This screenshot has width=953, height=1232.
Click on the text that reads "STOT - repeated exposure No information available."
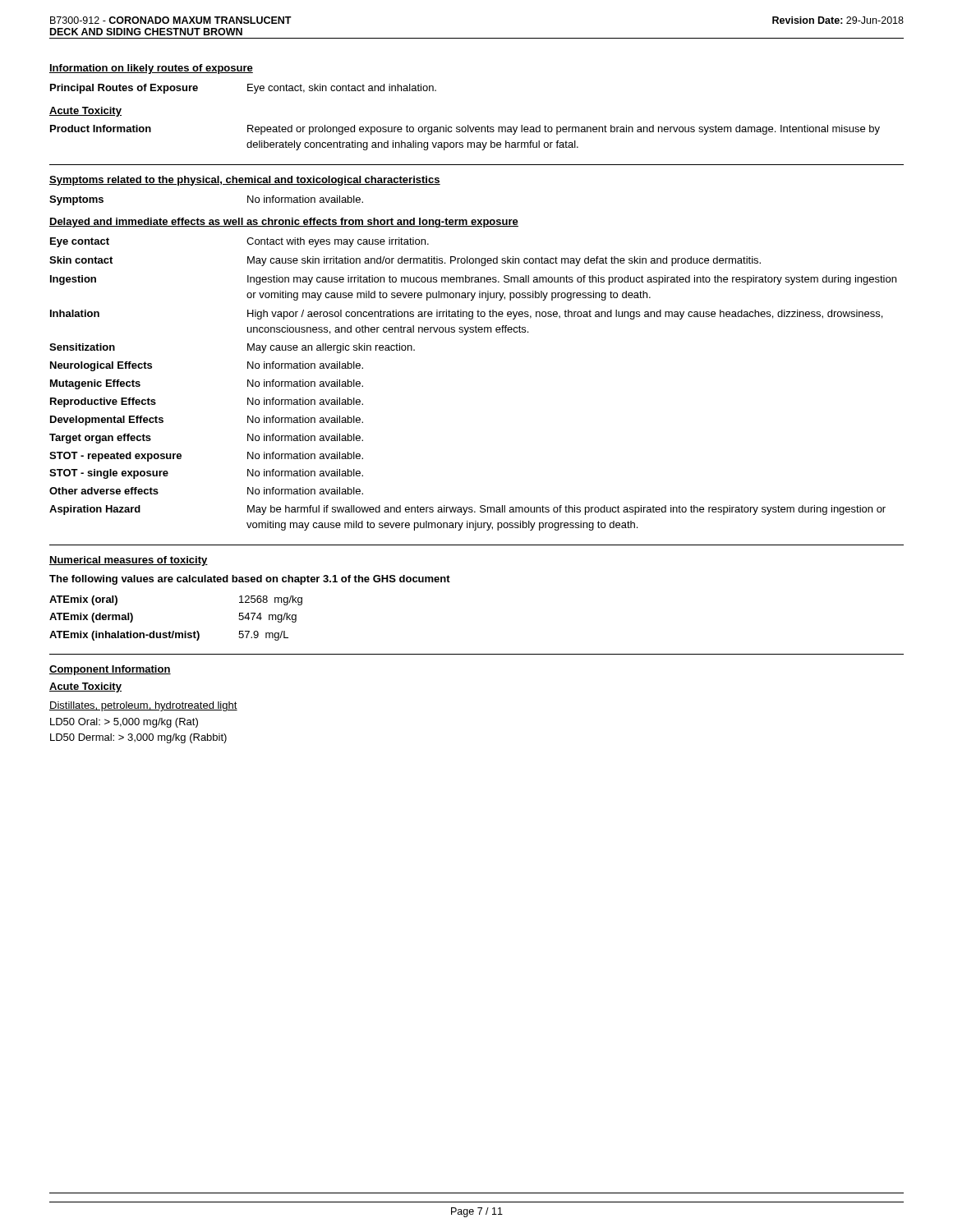click(120, 456)
